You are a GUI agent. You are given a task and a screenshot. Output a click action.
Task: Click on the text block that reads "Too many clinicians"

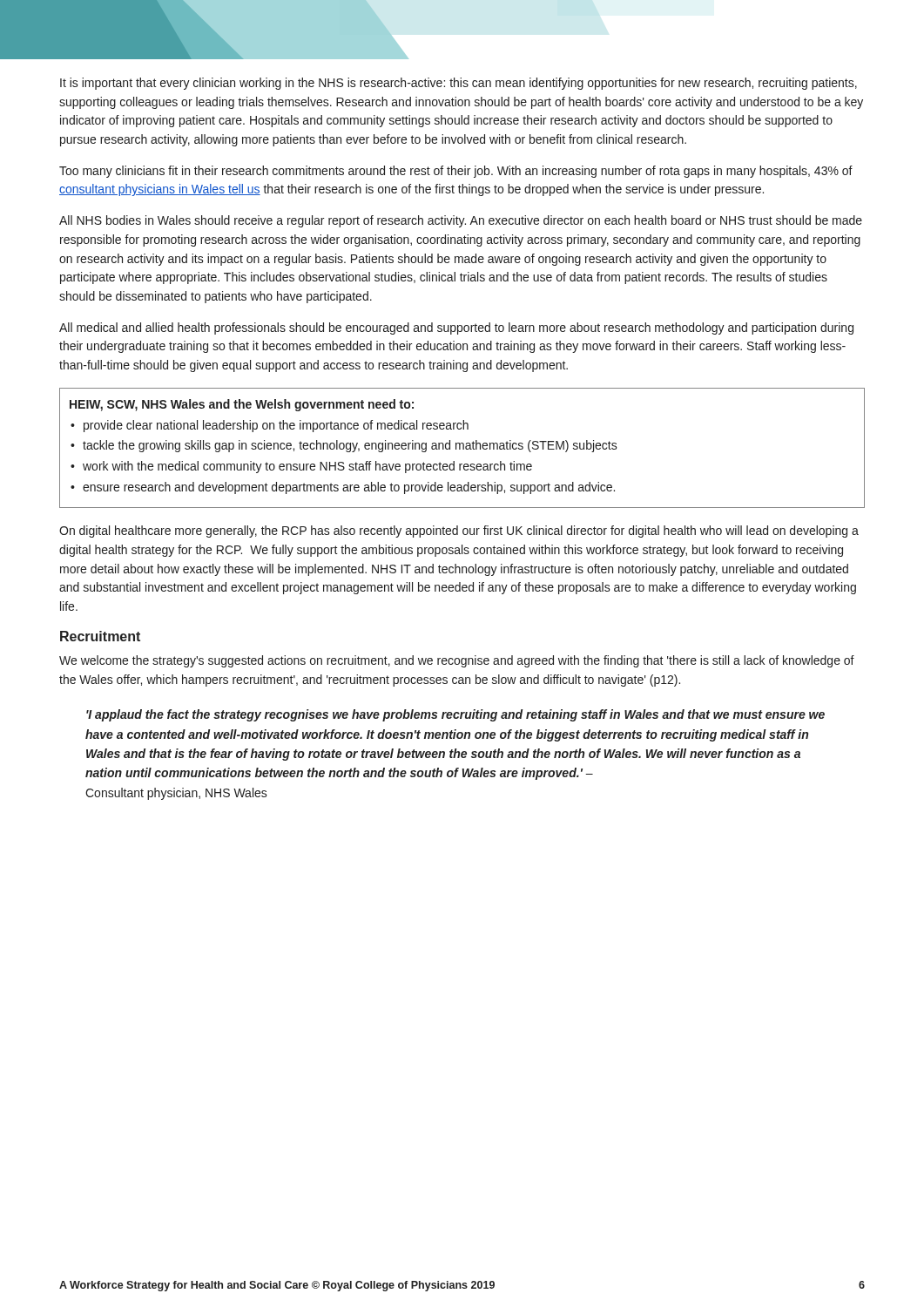tap(456, 180)
